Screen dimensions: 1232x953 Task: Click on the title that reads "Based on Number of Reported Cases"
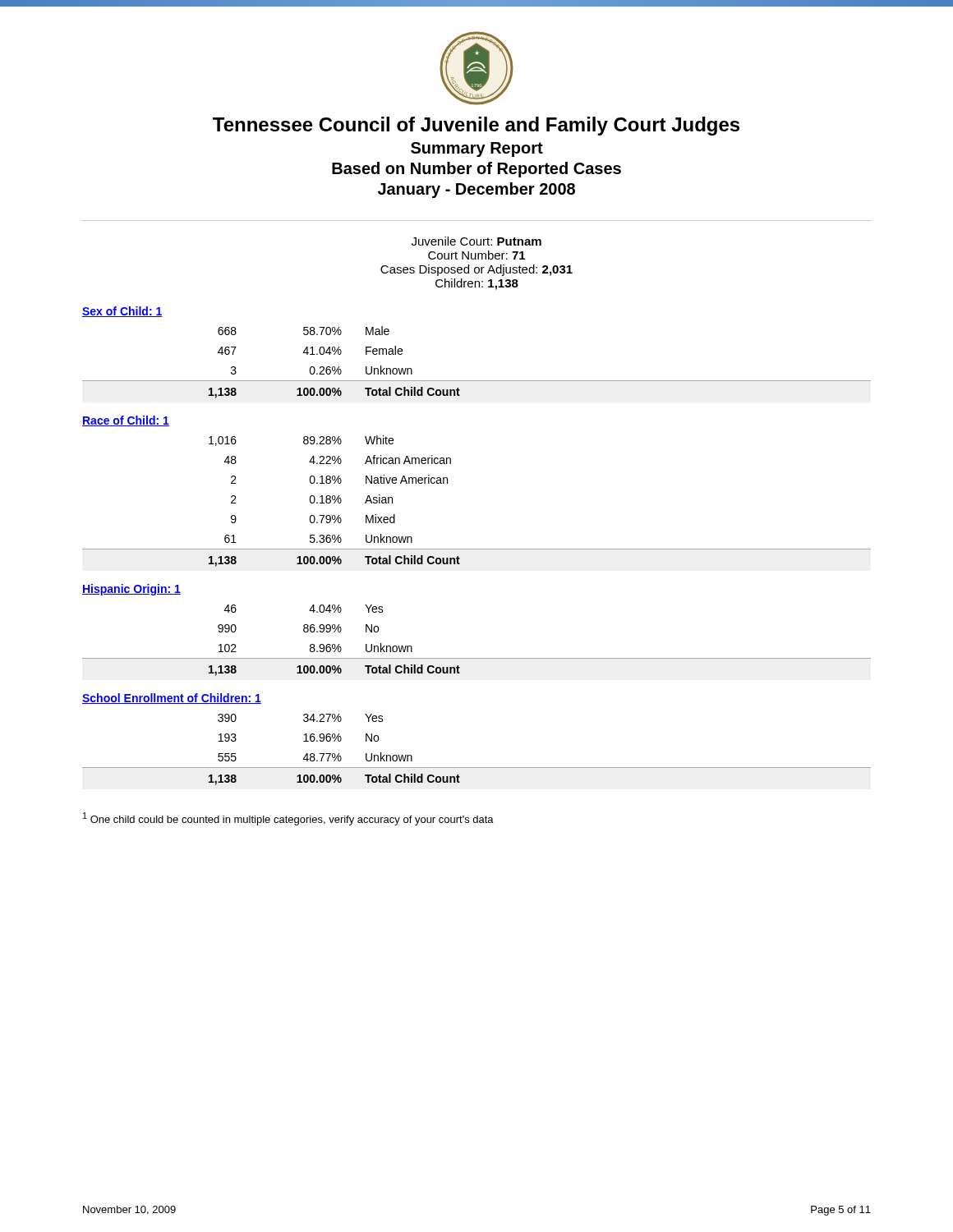[x=476, y=169]
